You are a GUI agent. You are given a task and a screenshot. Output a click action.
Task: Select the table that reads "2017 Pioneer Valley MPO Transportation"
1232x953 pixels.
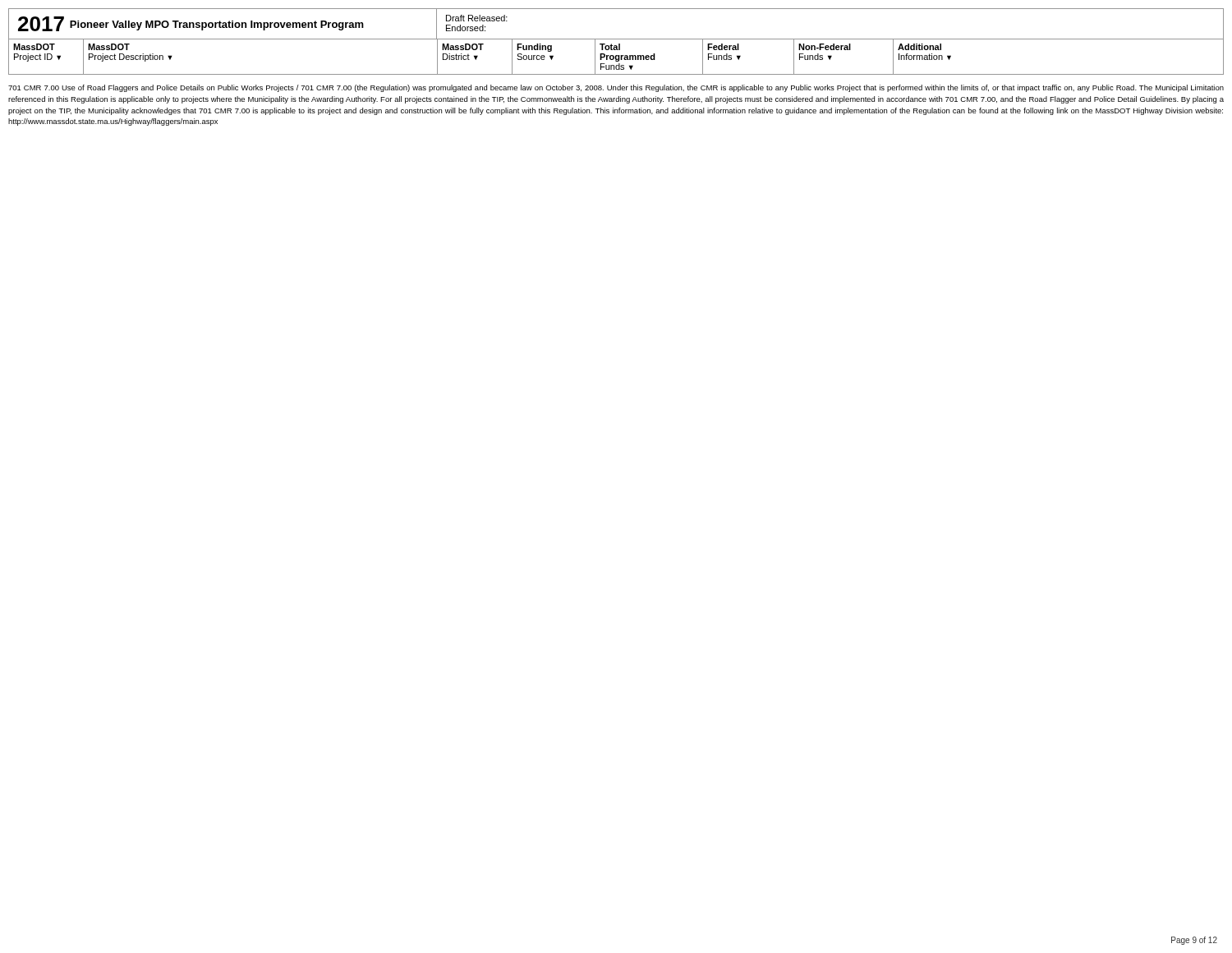616,41
